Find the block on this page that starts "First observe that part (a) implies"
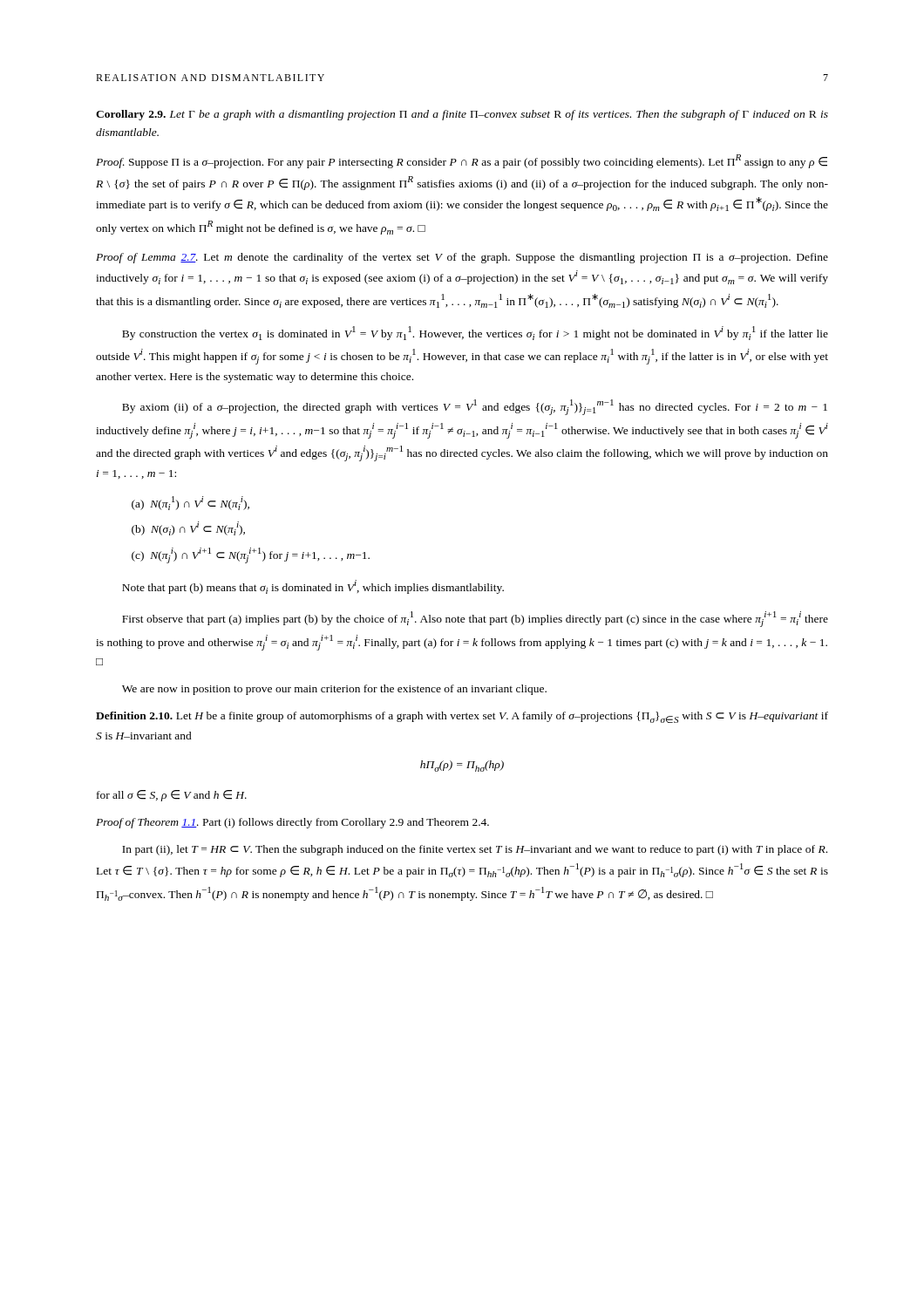The image size is (924, 1308). coord(462,639)
